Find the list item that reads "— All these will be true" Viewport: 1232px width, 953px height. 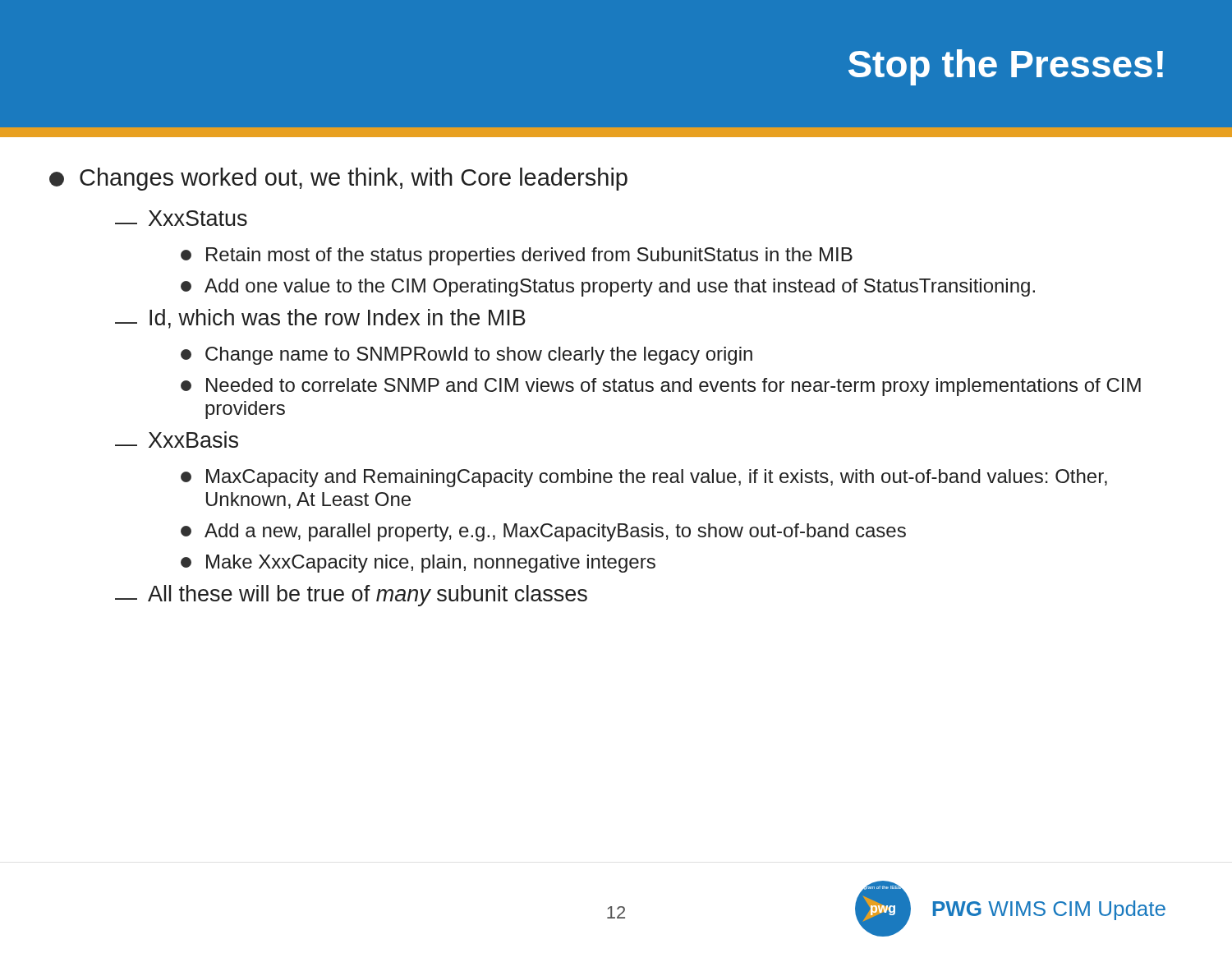[x=351, y=596]
